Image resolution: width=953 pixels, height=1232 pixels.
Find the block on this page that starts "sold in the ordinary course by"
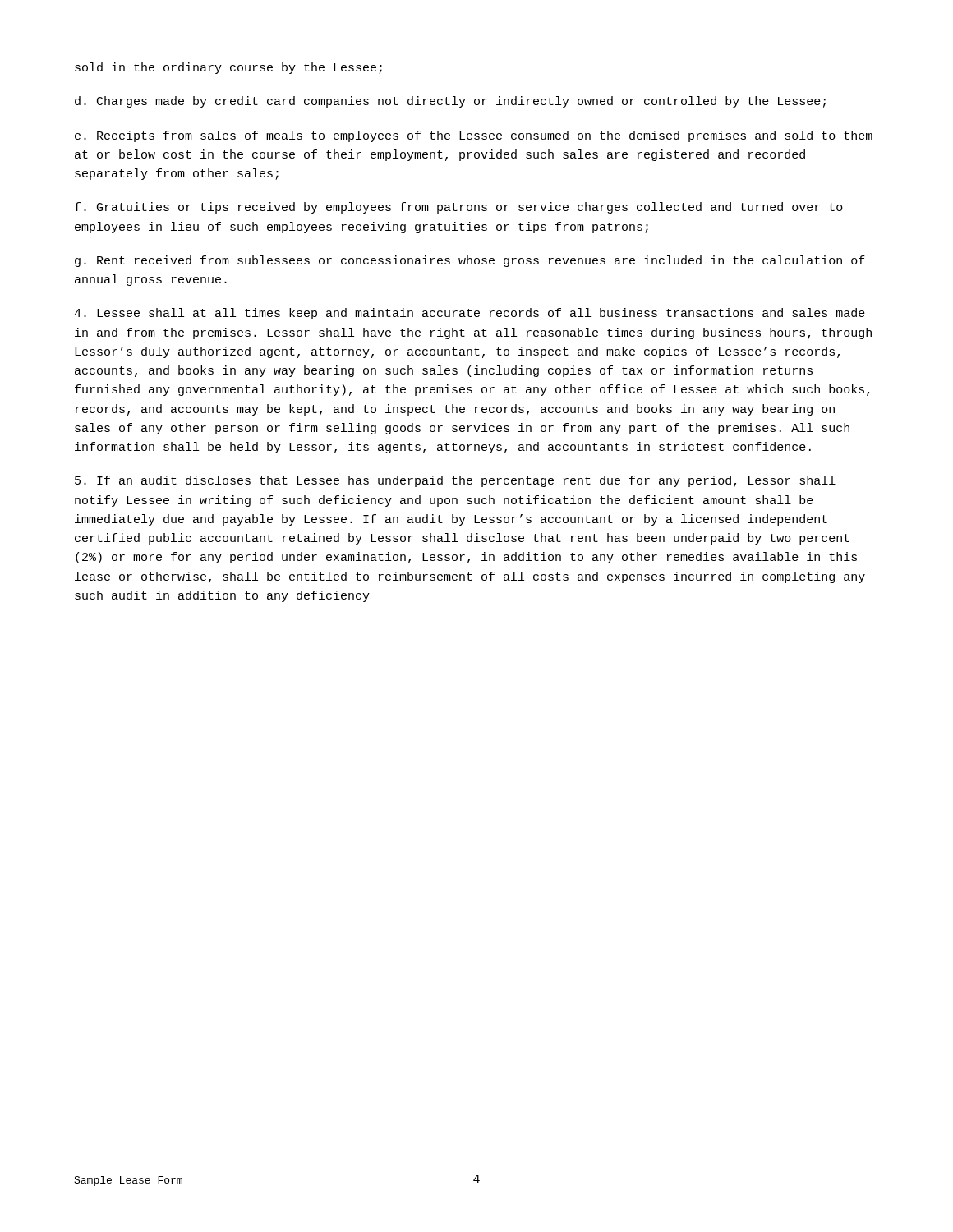pyautogui.click(x=229, y=69)
